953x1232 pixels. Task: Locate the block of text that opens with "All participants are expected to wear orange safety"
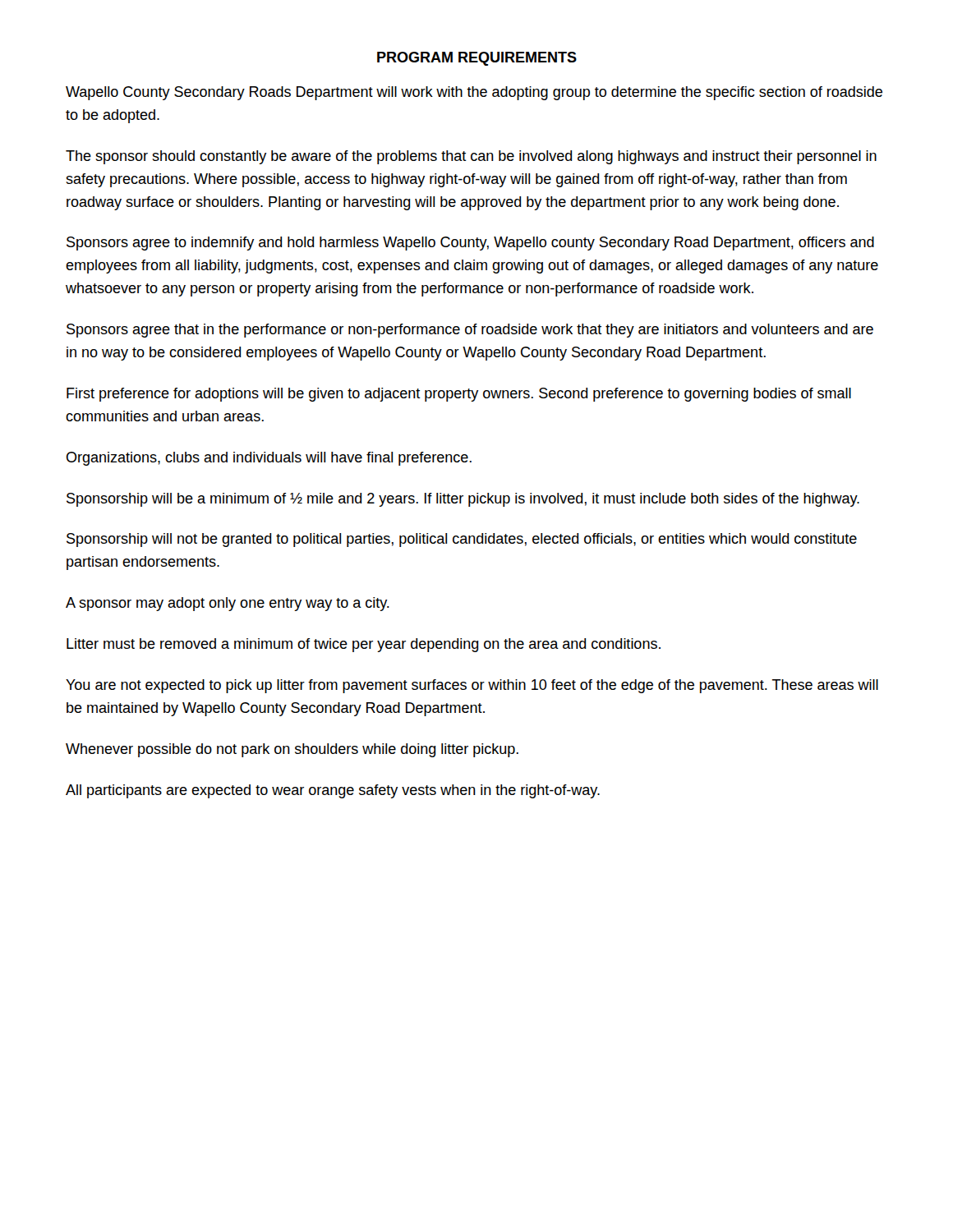pos(333,790)
